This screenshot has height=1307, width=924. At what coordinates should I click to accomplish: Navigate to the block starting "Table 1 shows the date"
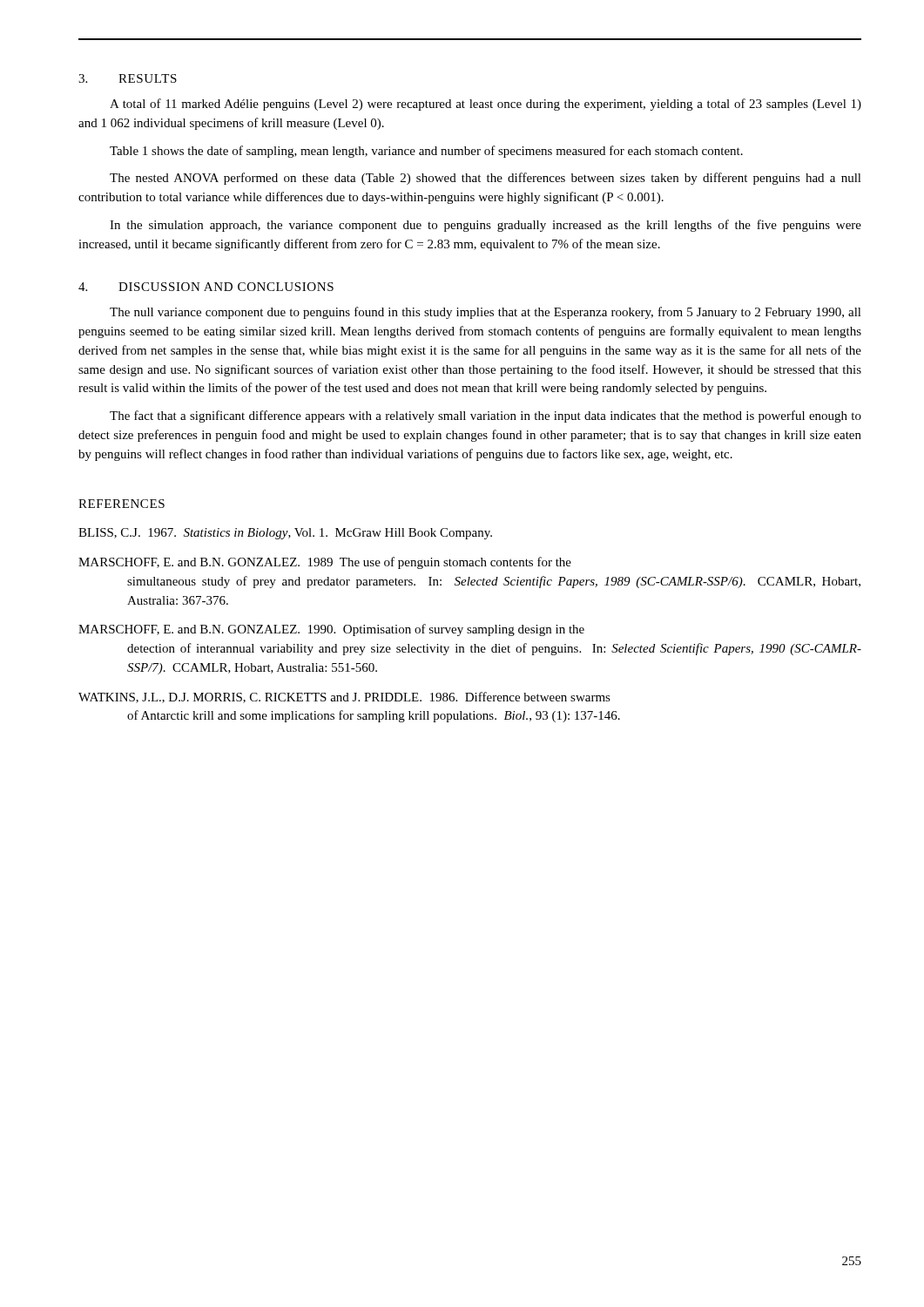(x=427, y=150)
